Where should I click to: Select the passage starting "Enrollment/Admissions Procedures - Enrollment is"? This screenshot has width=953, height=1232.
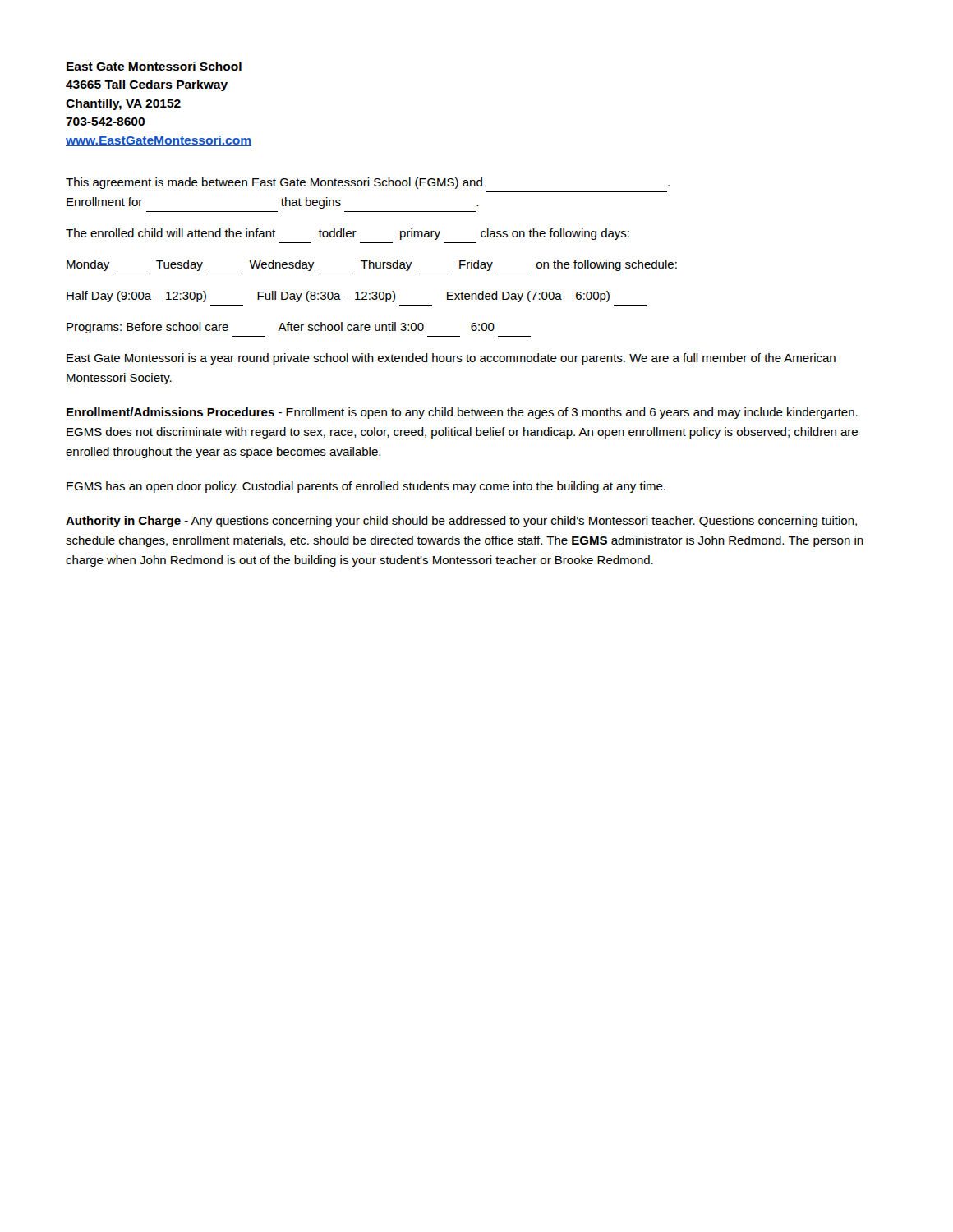click(462, 432)
